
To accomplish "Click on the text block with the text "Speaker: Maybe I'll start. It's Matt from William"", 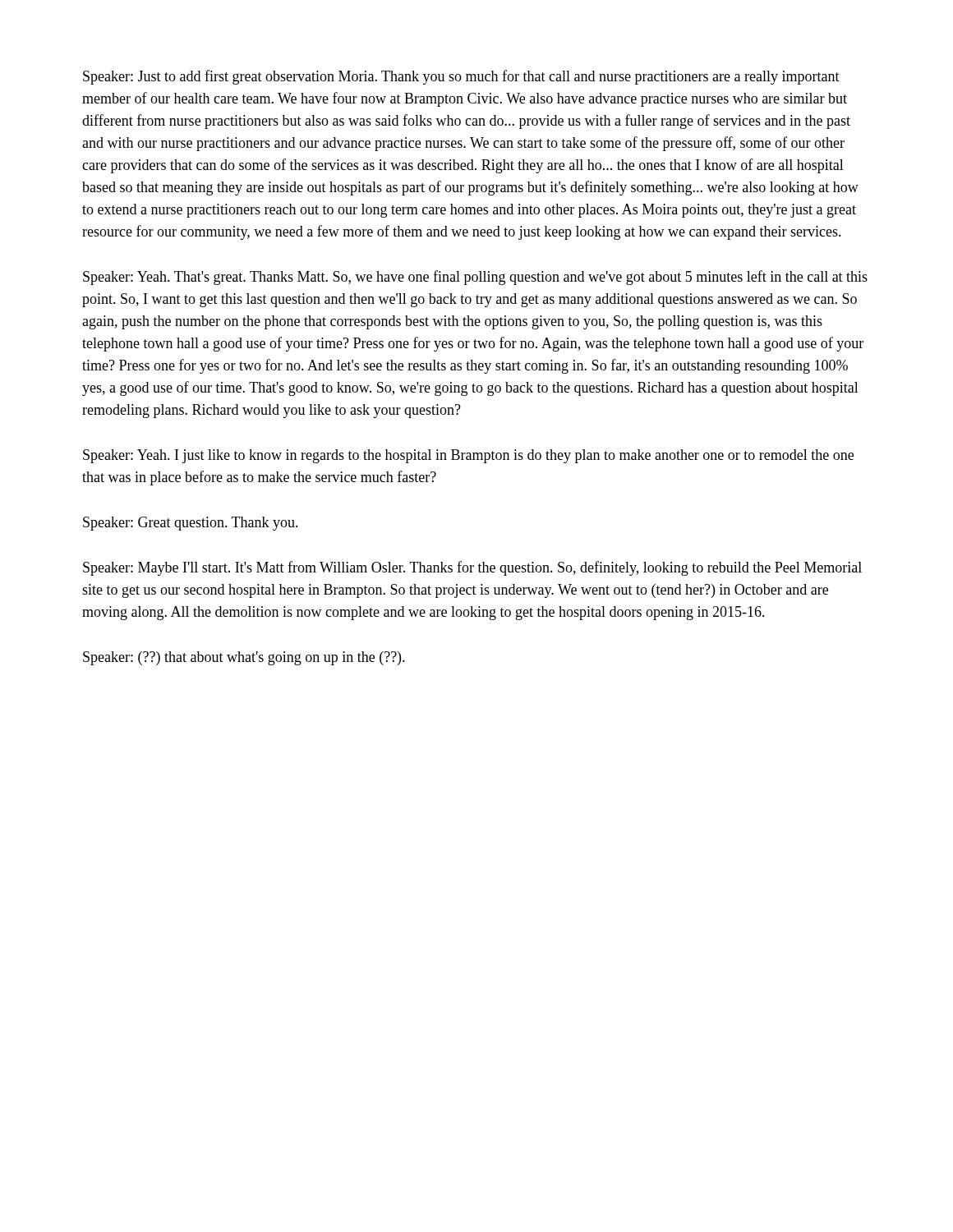I will pos(472,590).
